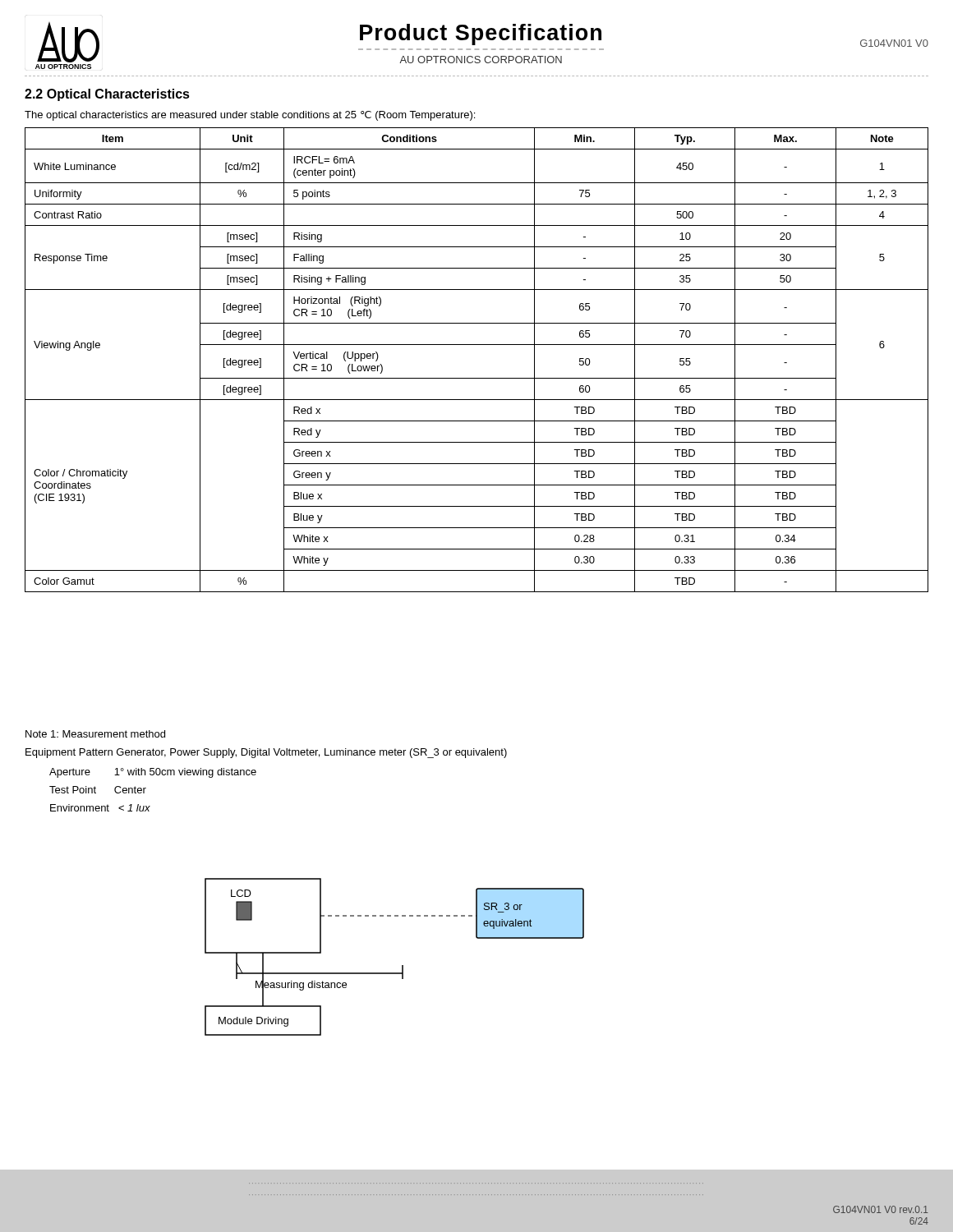953x1232 pixels.
Task: Select the region starting "Environment < 1 lux"
Action: [100, 808]
